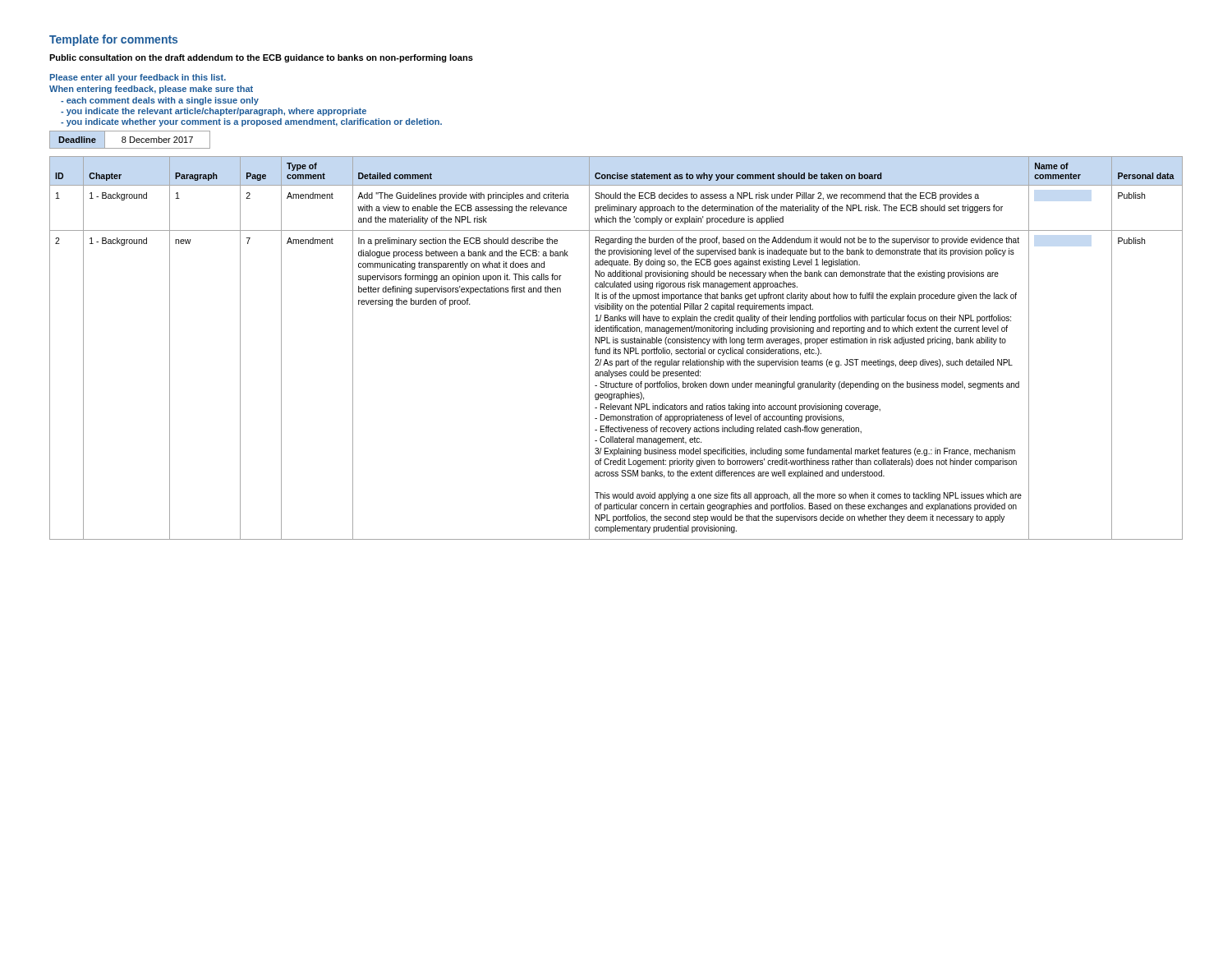Click on the element starting "Public consultation on the"

(x=261, y=58)
